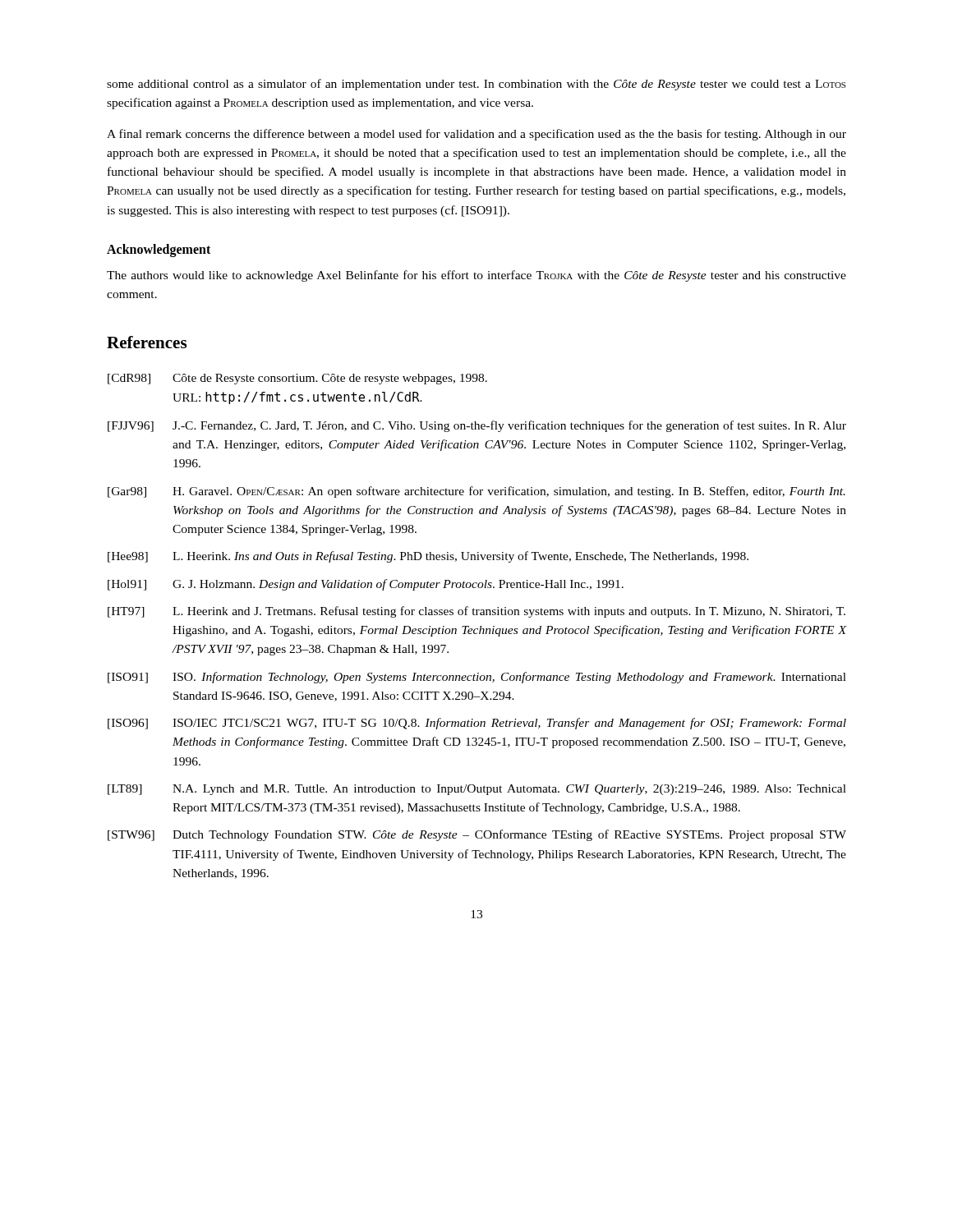Point to the block starting "[FJJV96] J.-C. Fernandez, C. Jard, T."
The width and height of the screenshot is (953, 1232).
[476, 444]
